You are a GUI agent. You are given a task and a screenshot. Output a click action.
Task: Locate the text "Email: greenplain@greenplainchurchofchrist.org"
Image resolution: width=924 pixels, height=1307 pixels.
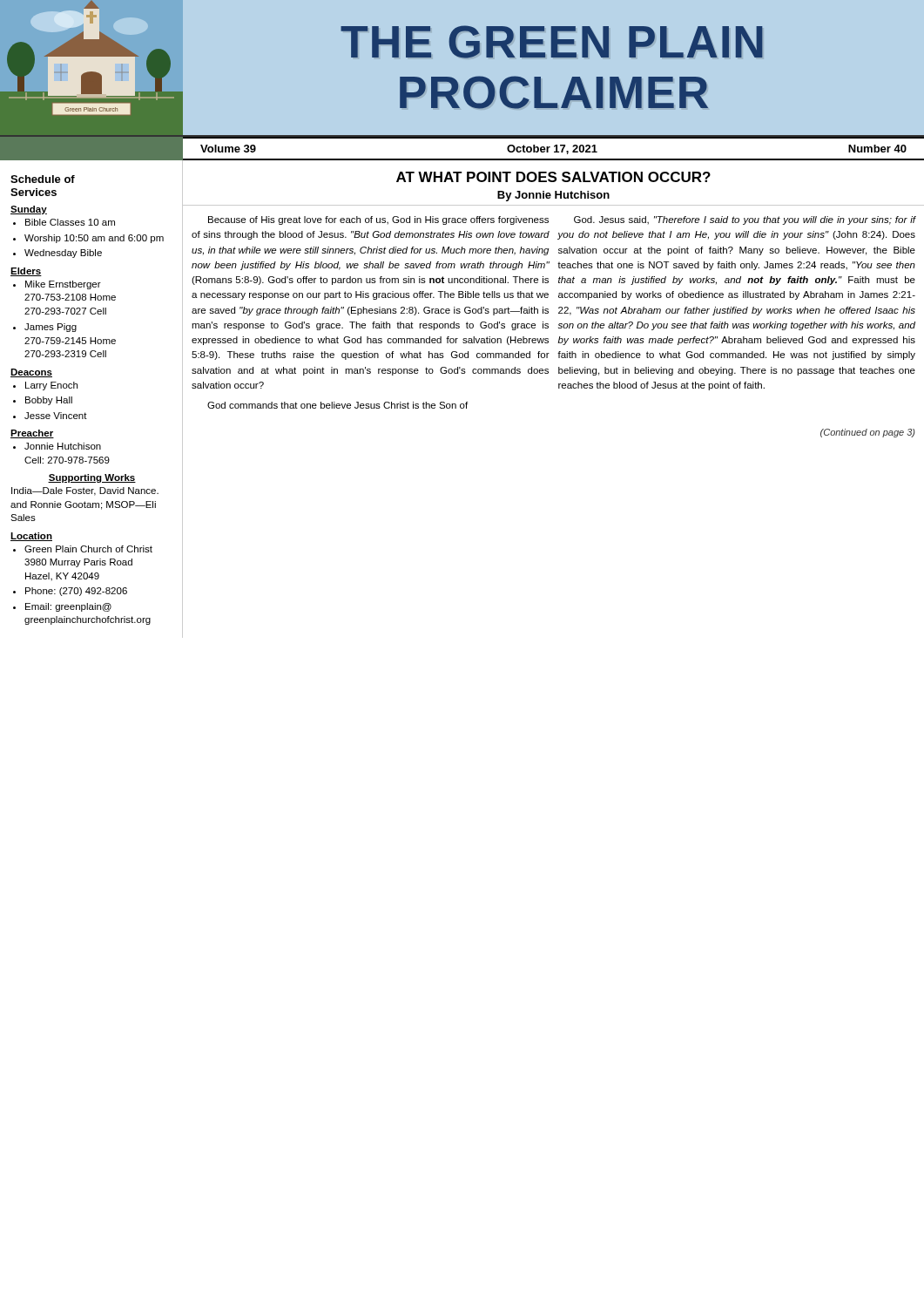pos(88,613)
